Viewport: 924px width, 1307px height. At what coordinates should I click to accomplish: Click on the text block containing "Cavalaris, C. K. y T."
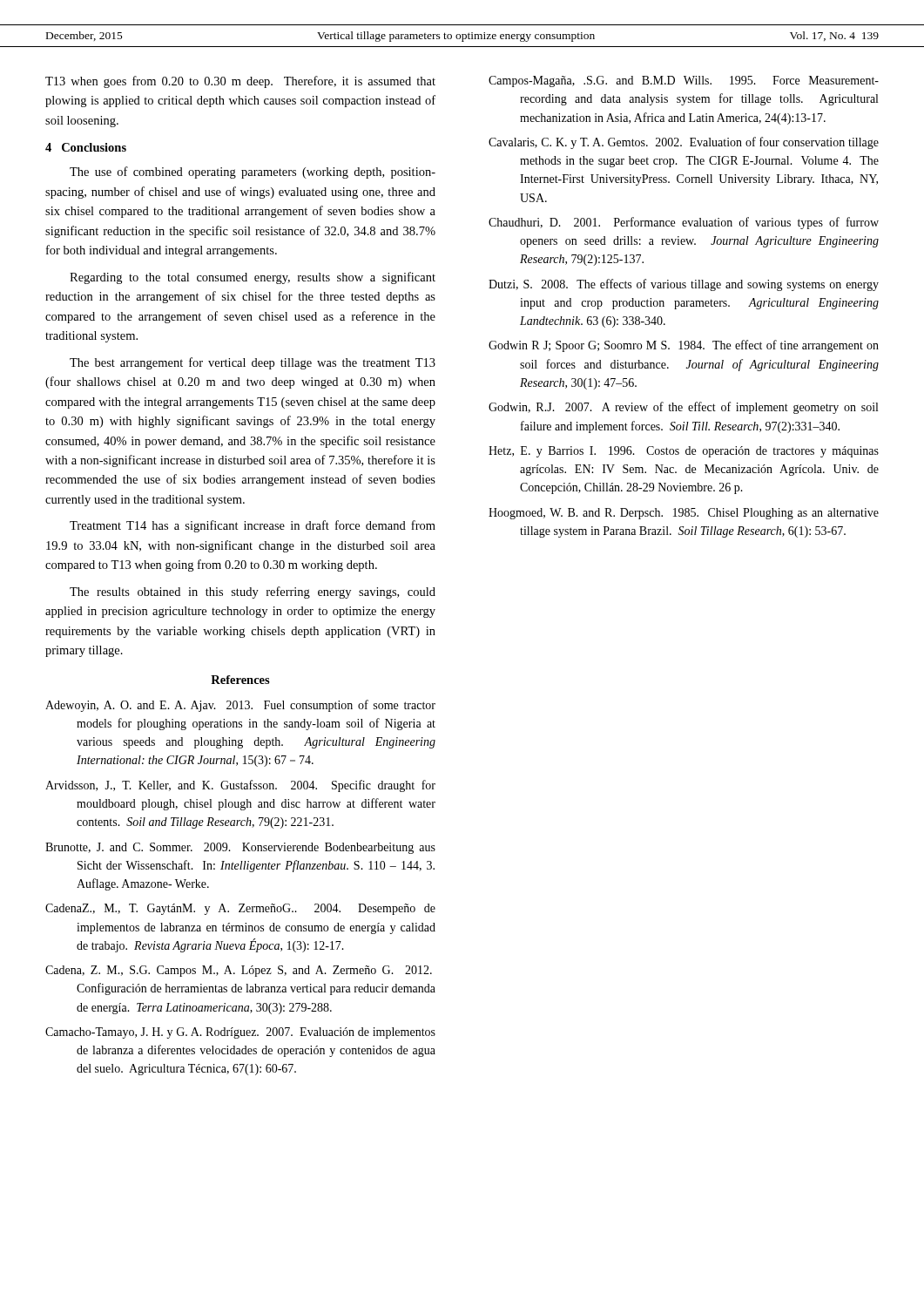[684, 170]
